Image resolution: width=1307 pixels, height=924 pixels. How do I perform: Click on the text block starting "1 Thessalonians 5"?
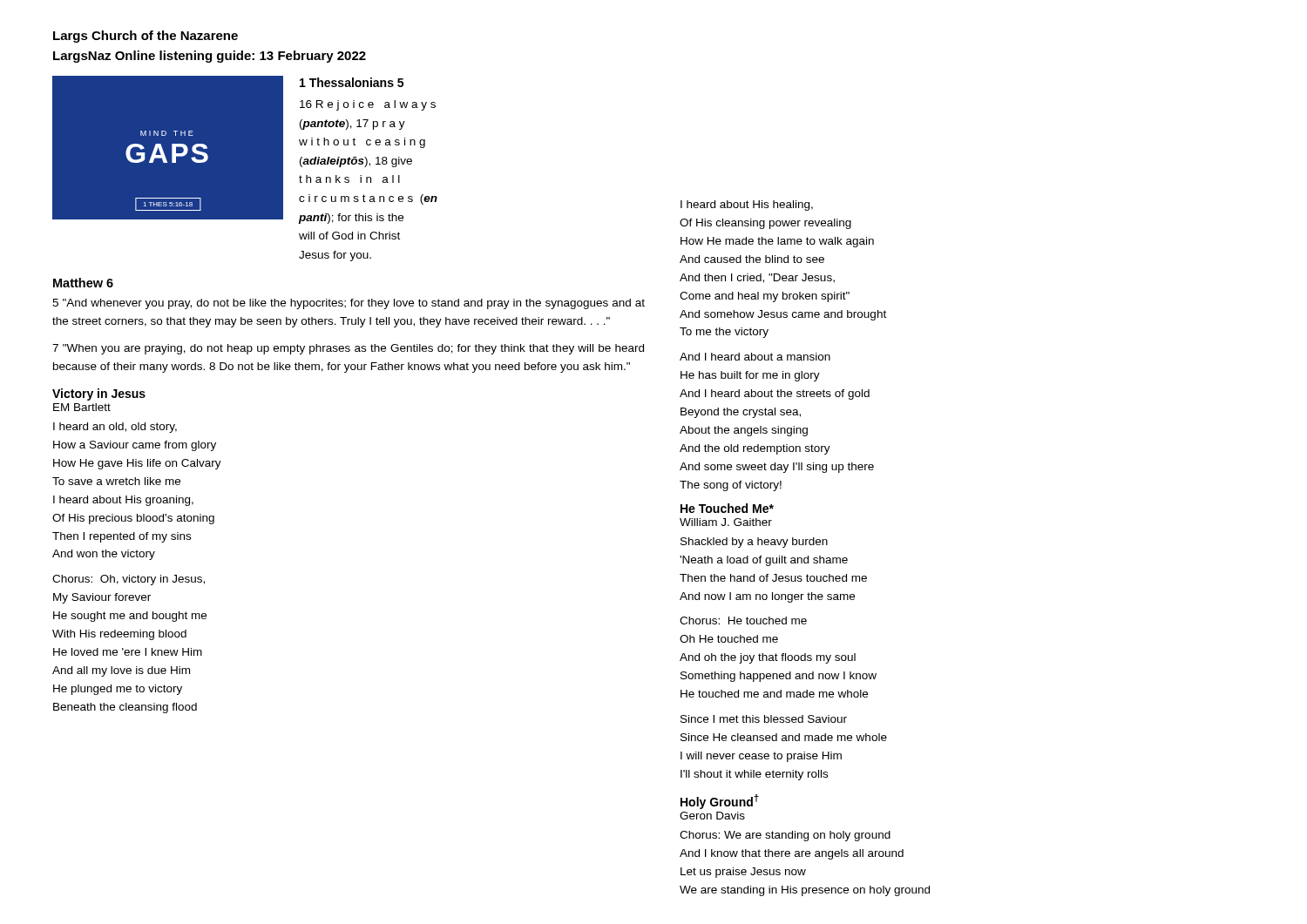point(351,83)
